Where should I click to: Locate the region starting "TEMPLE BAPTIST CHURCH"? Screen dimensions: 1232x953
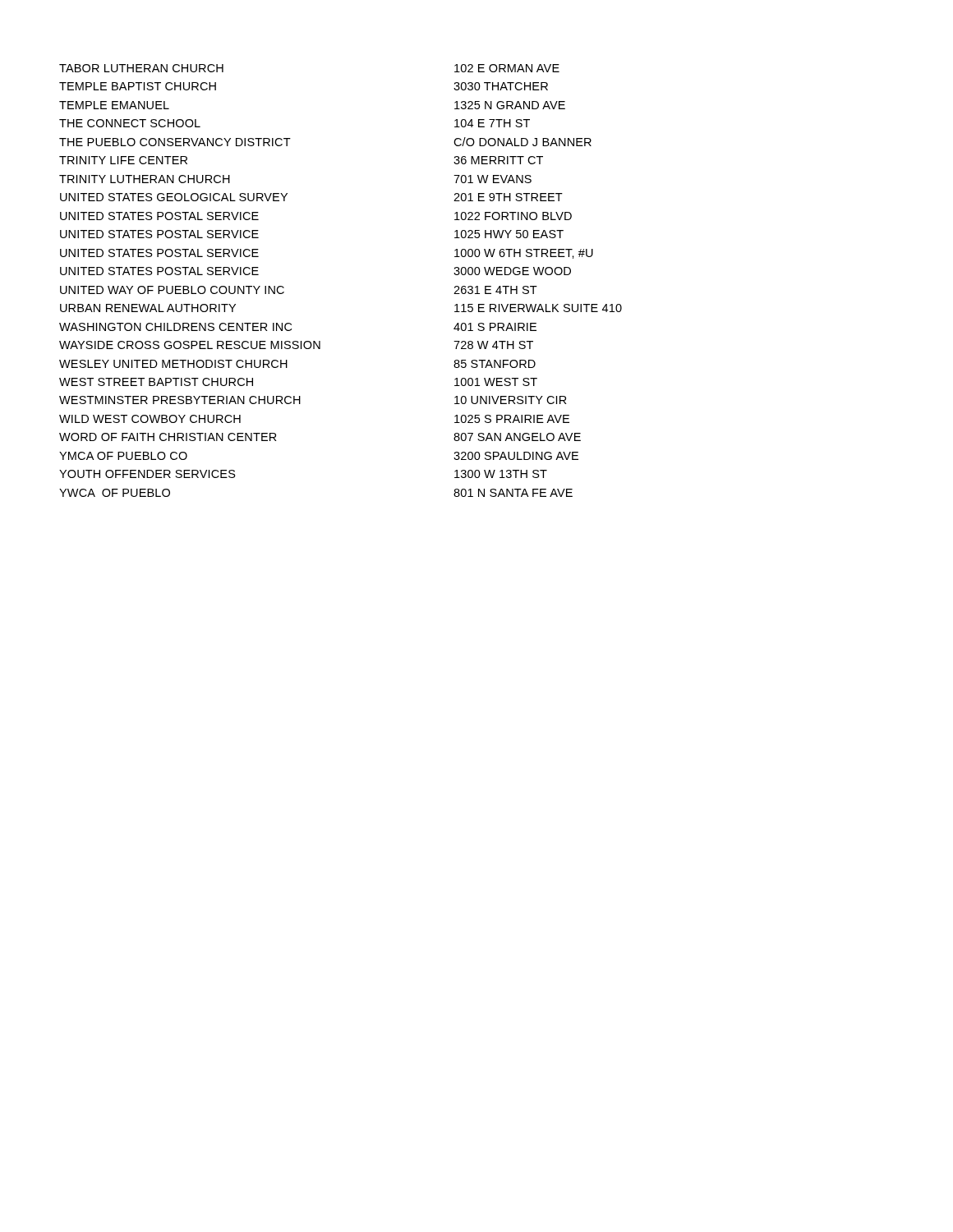point(138,87)
